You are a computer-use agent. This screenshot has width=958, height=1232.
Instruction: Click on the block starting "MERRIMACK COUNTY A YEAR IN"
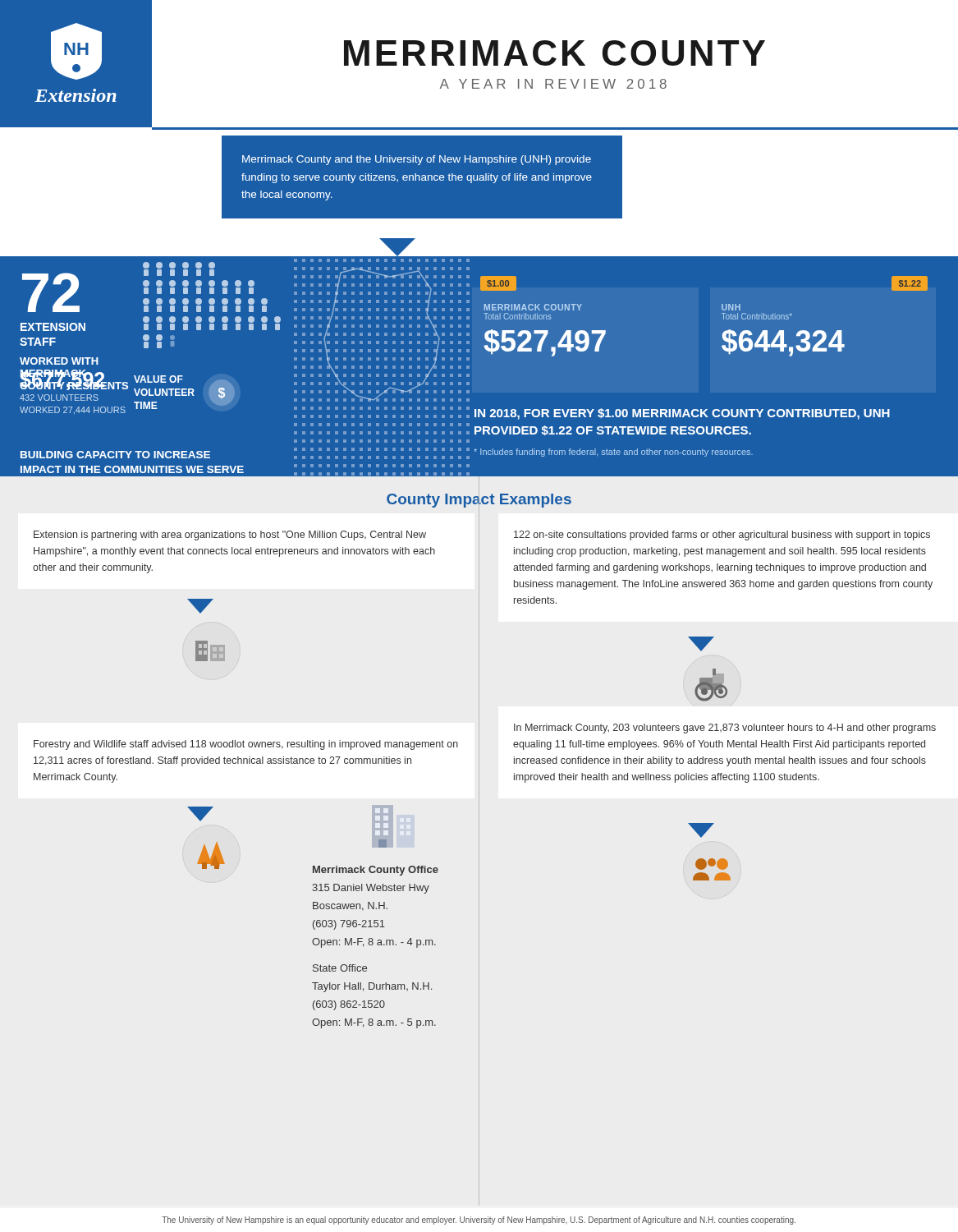click(555, 62)
